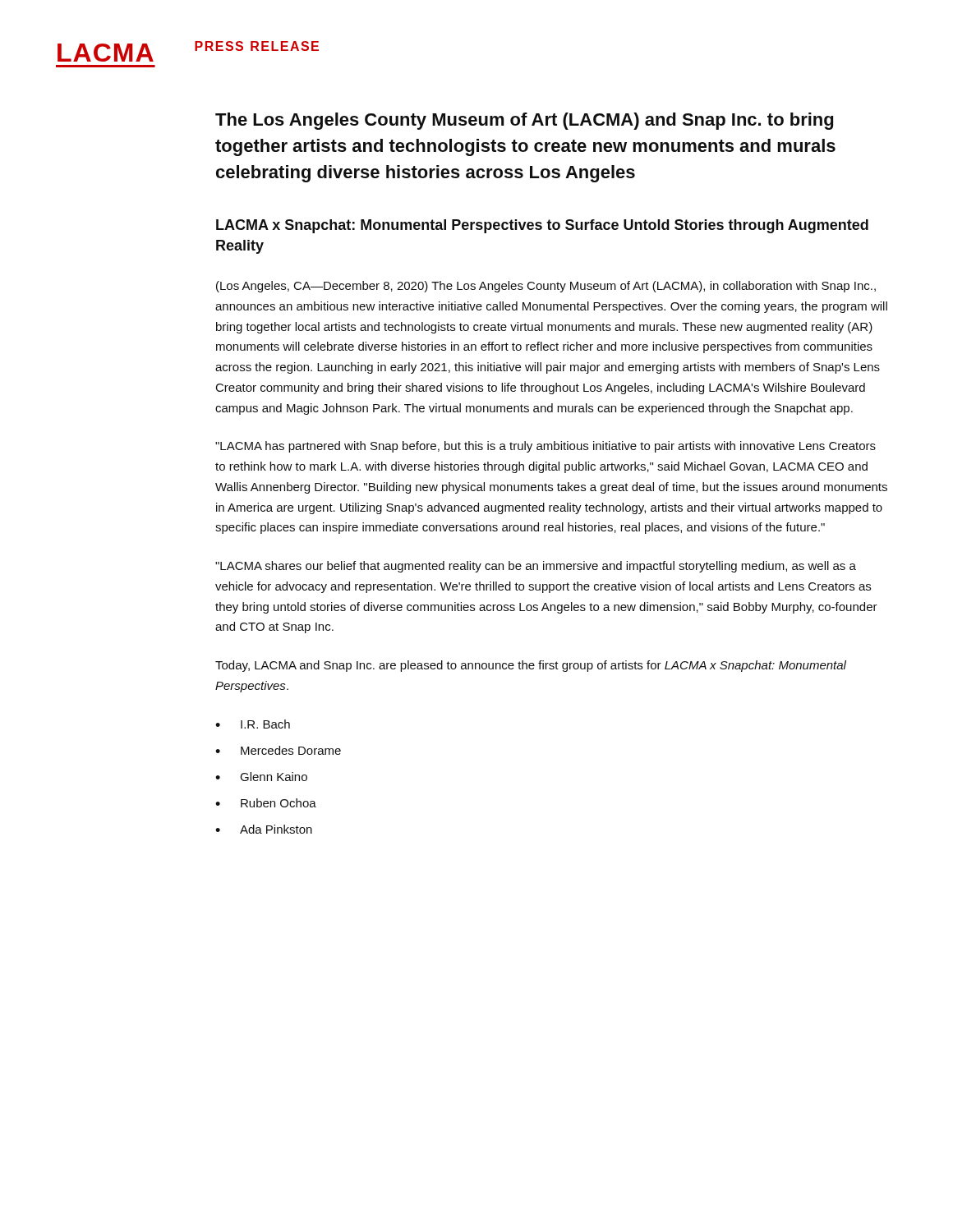Point to the text block starting ""LACMA has partnered with Snap before, but this"
Screen dimensions: 1232x953
552,487
